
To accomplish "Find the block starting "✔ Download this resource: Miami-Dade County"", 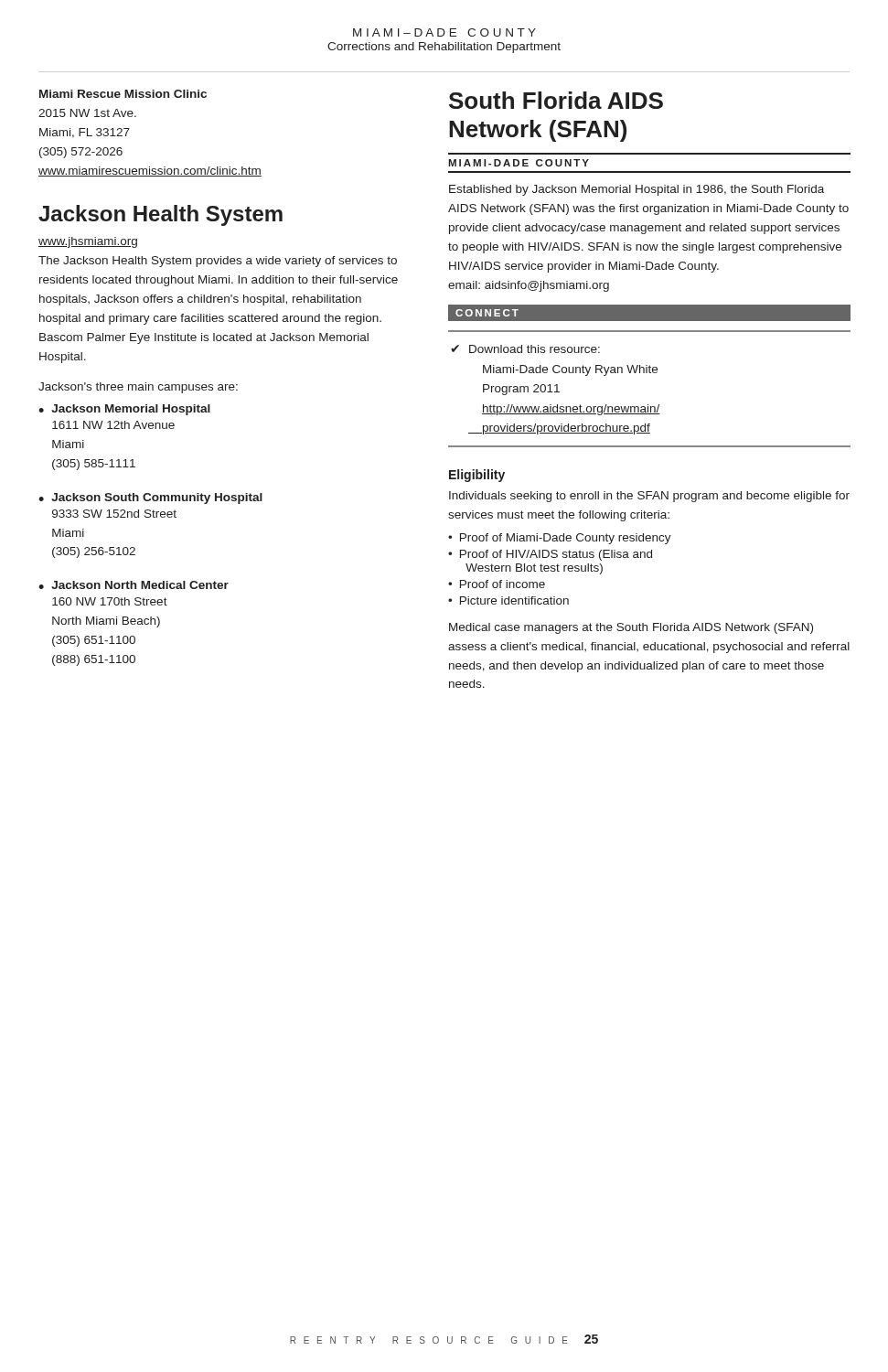I will click(555, 387).
